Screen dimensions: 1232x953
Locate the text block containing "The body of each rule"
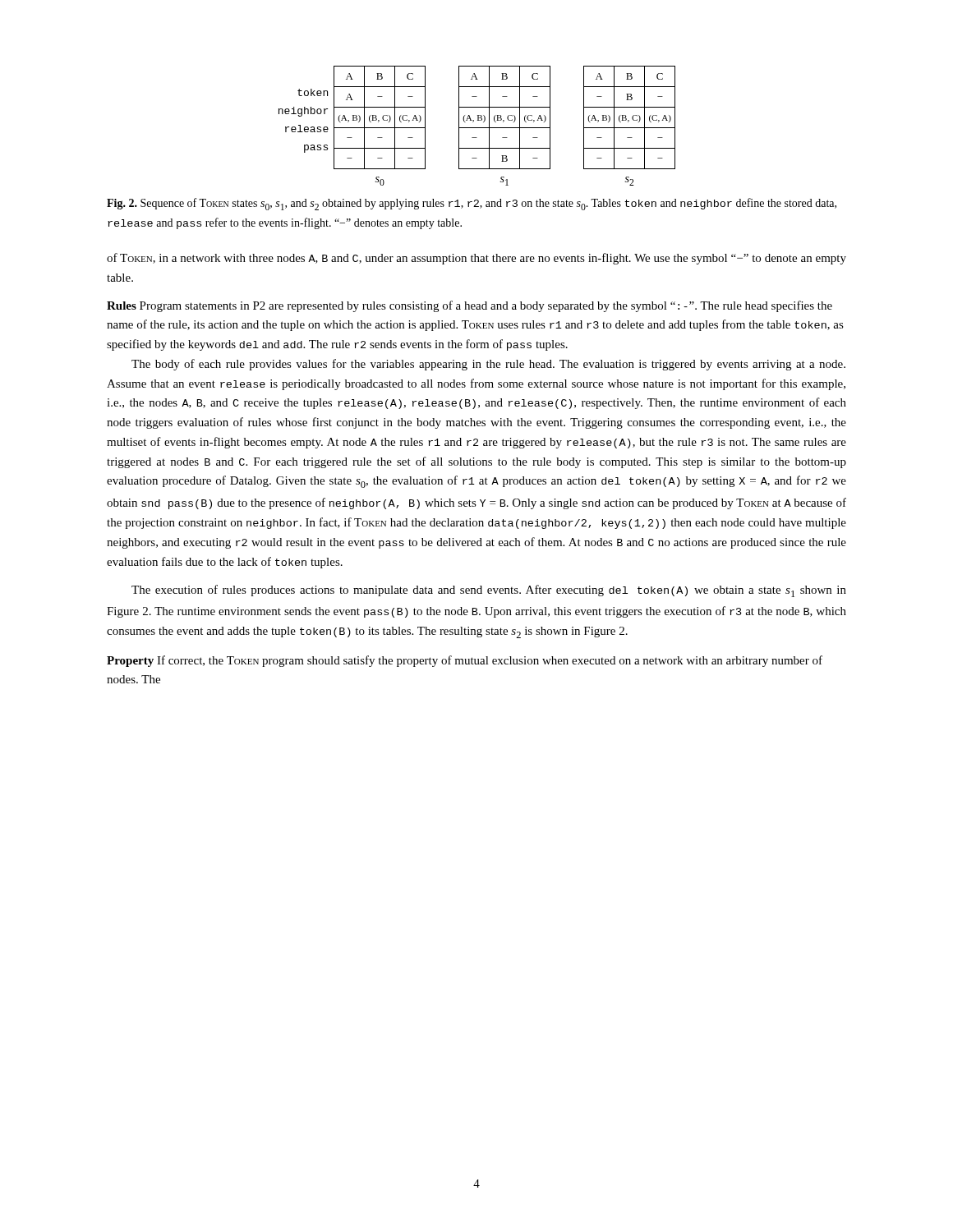[476, 499]
